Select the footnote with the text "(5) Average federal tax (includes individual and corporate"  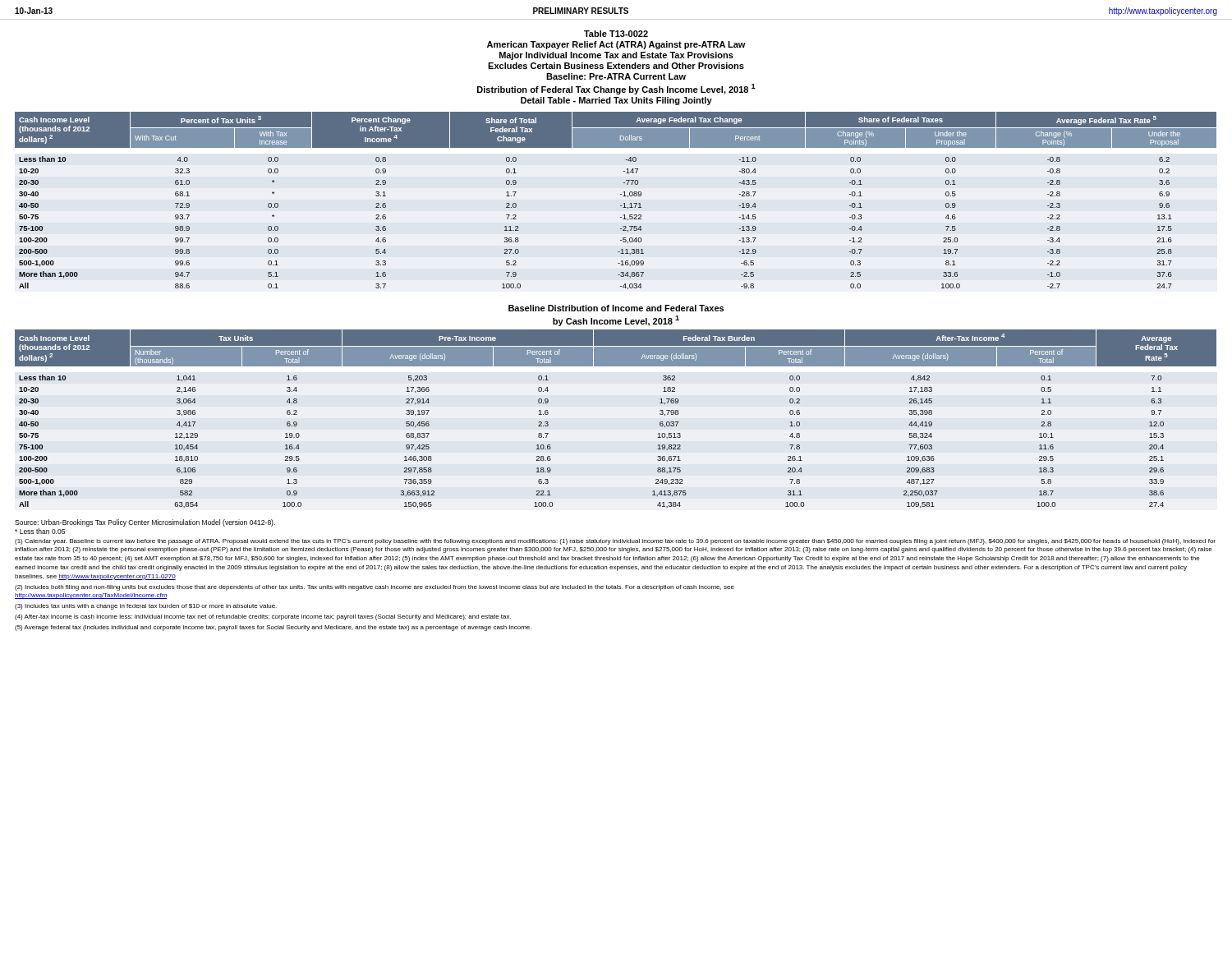[x=273, y=627]
